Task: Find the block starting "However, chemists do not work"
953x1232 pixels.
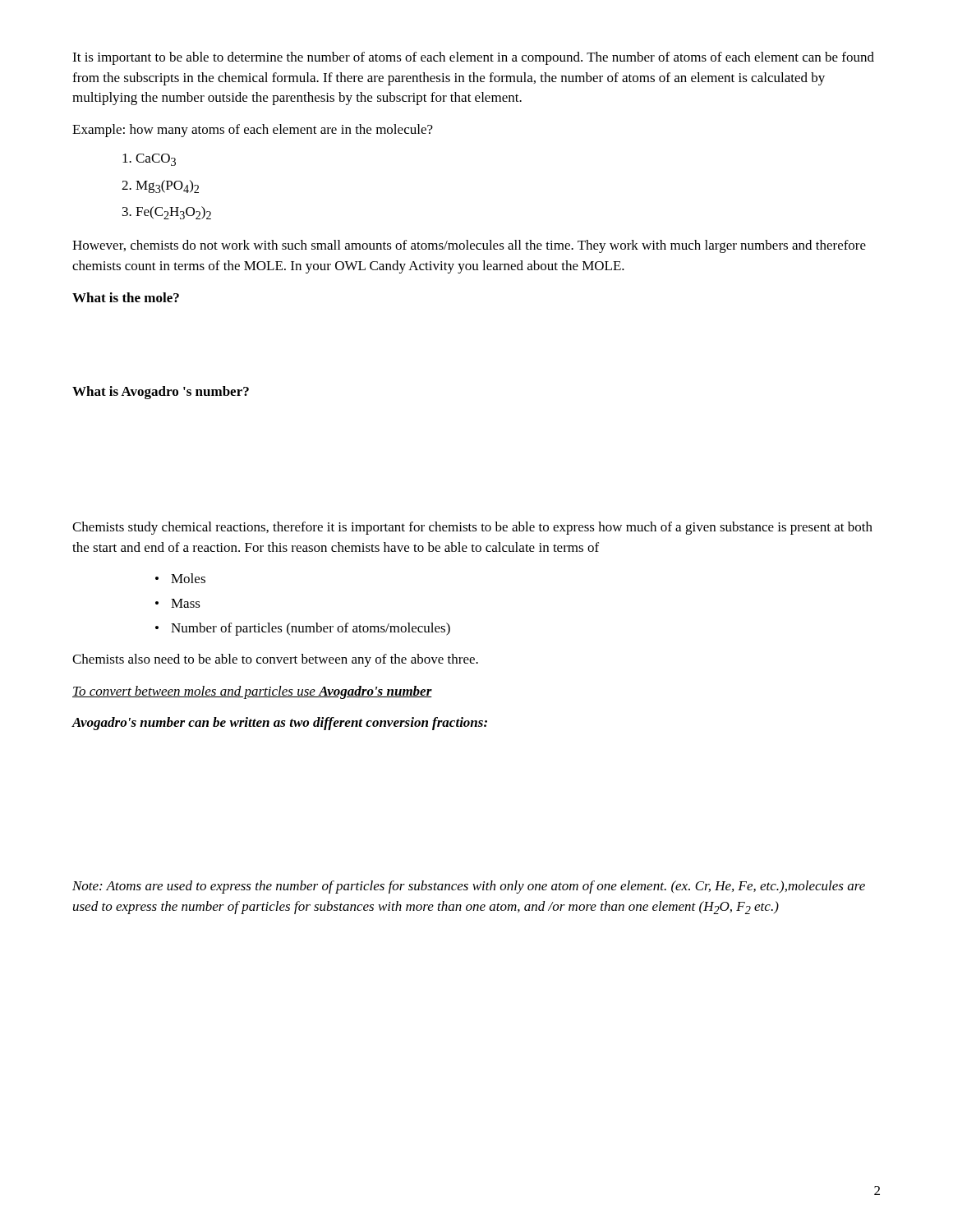Action: coord(476,256)
